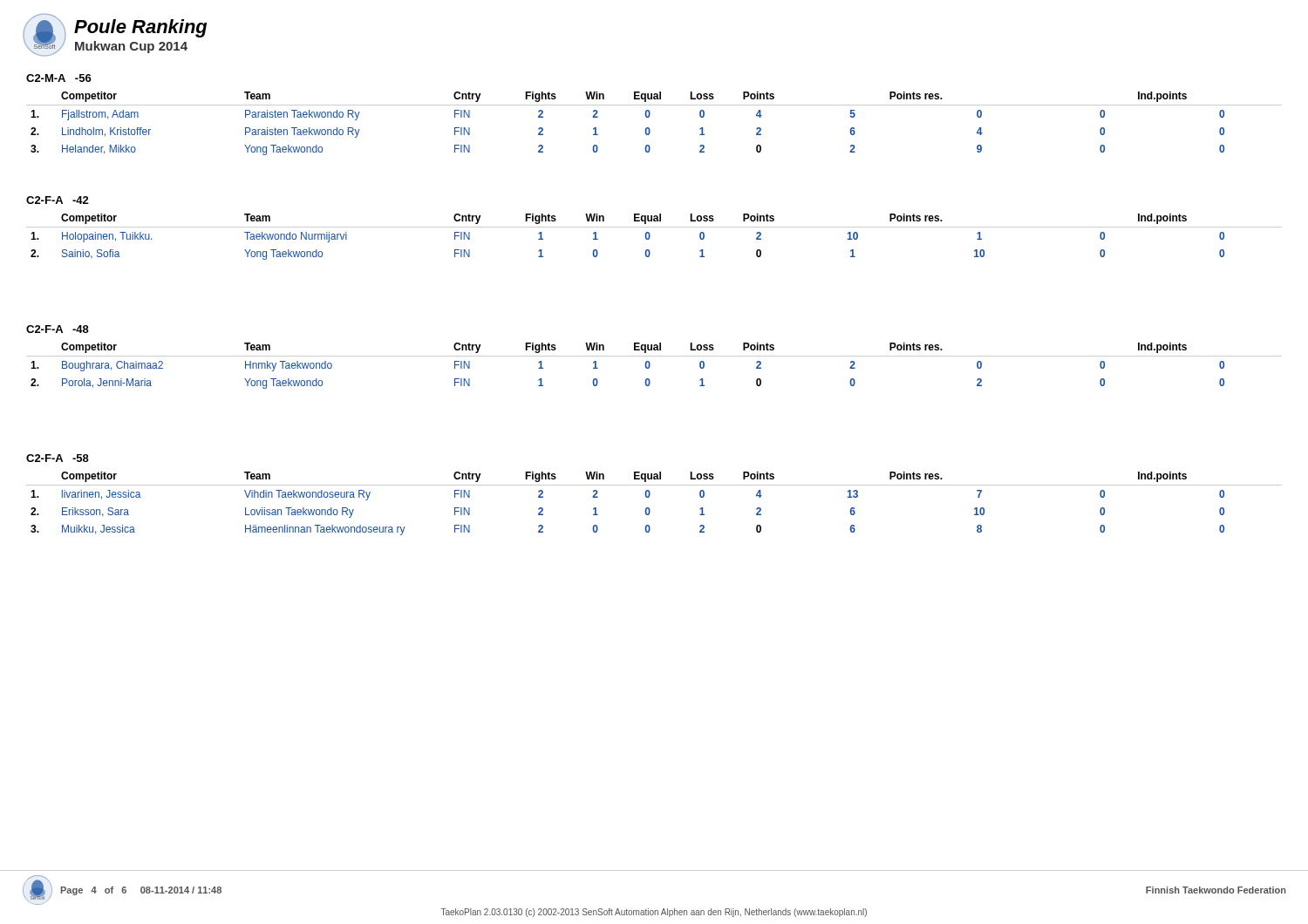Find the title
The image size is (1308, 924).
(x=141, y=26)
